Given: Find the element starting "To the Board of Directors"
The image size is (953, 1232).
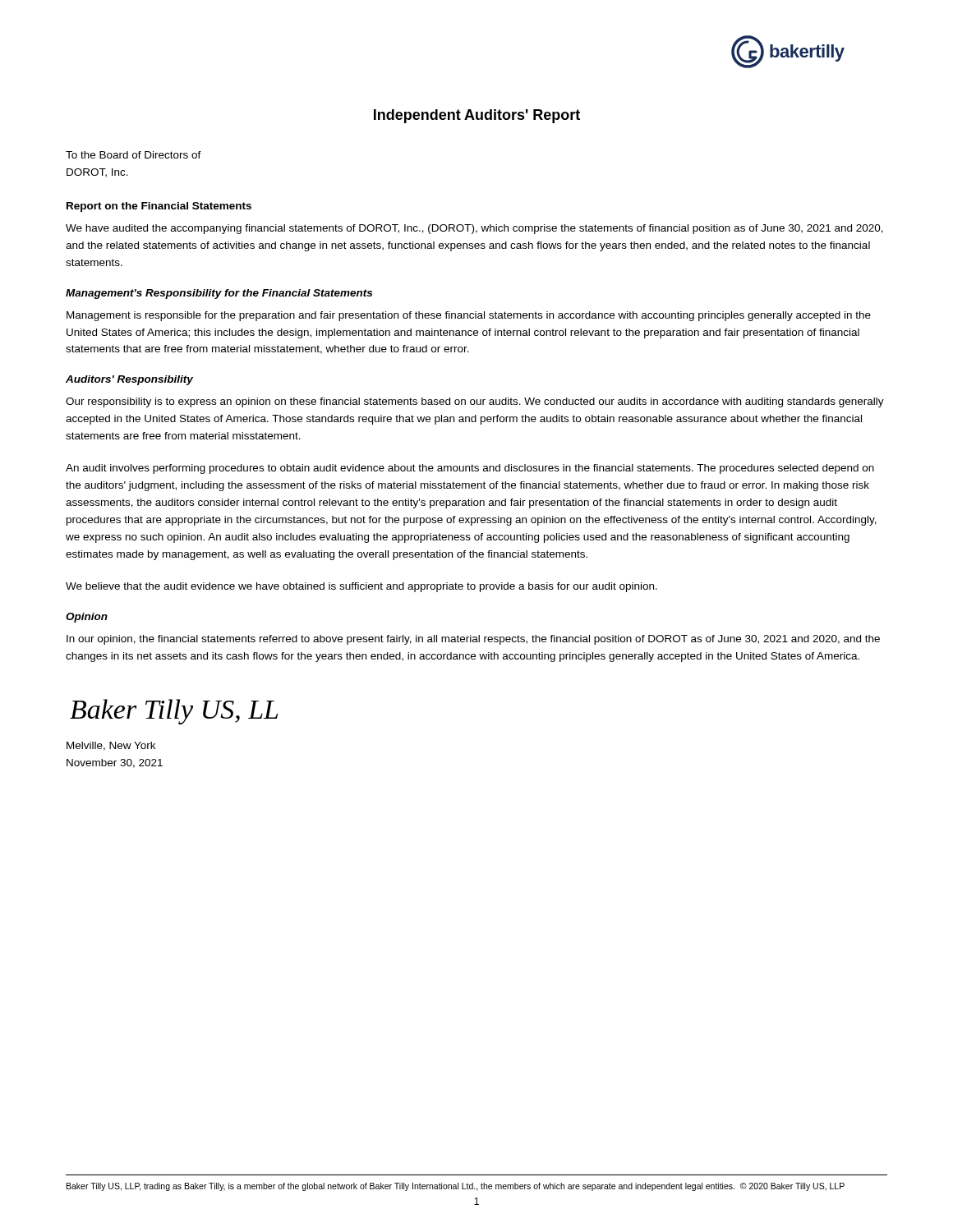Looking at the screenshot, I should pyautogui.click(x=133, y=163).
